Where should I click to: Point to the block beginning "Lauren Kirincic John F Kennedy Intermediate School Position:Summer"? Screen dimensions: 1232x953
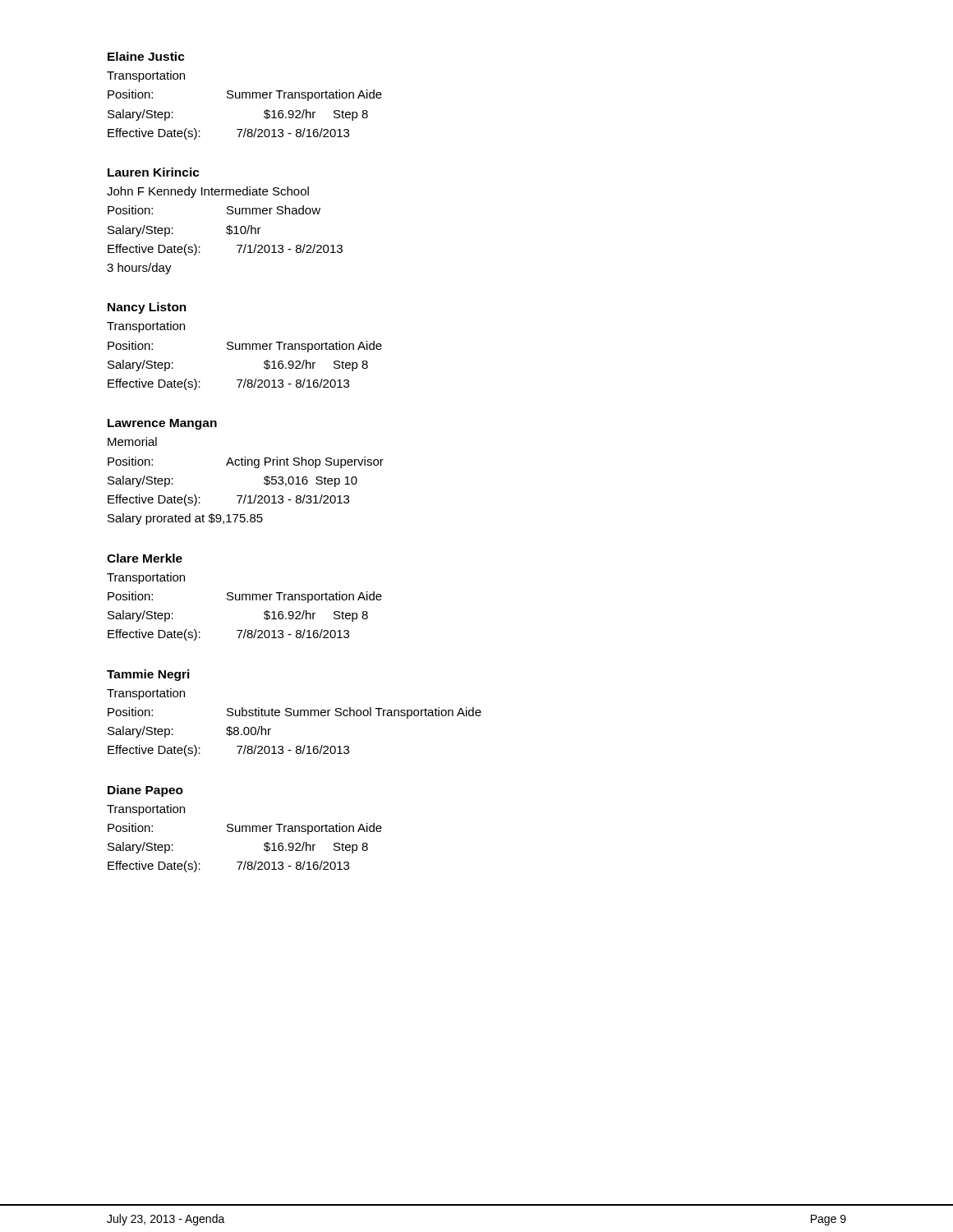click(154, 172)
